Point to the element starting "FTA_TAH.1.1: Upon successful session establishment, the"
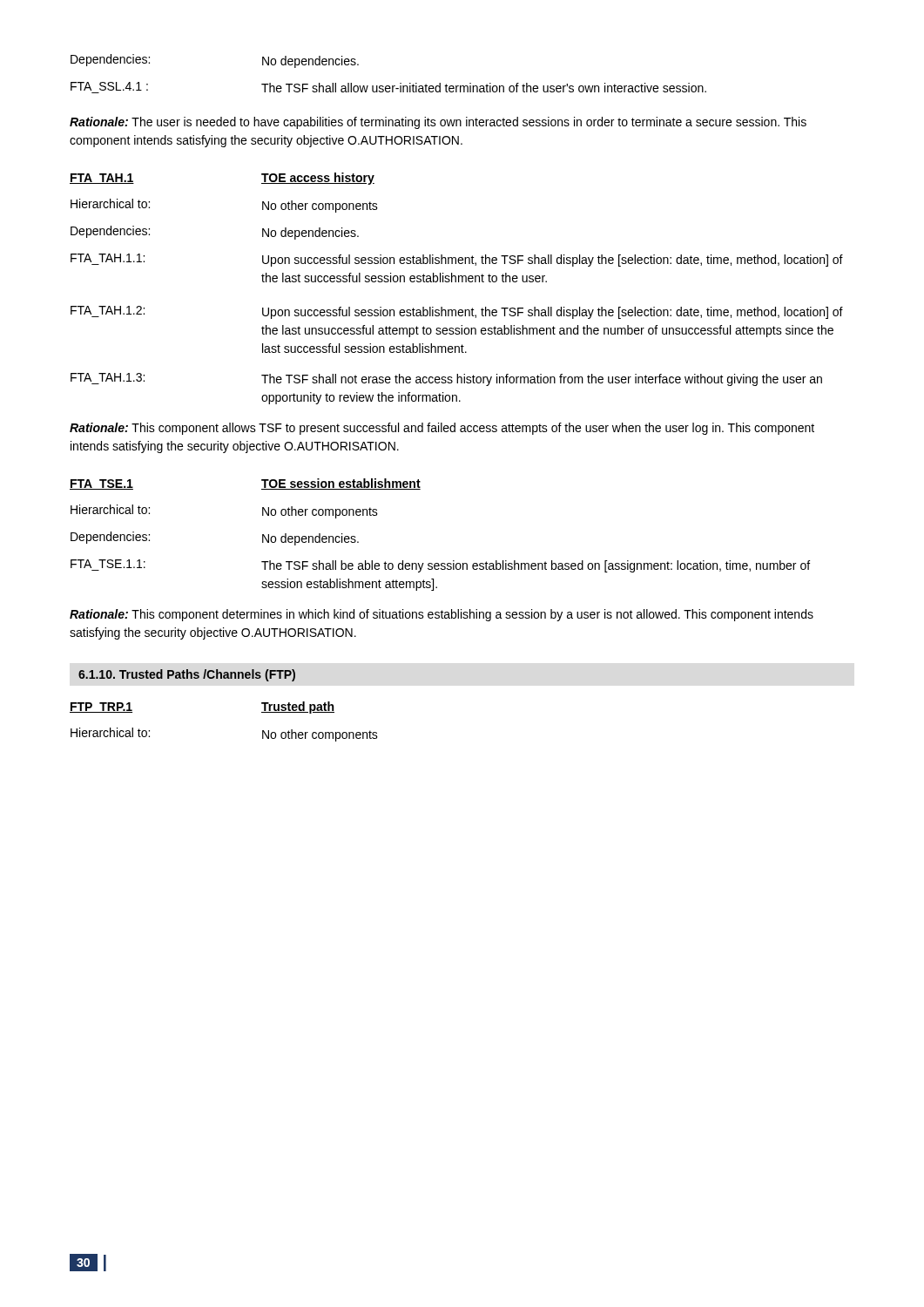The width and height of the screenshot is (924, 1307). 462,269
